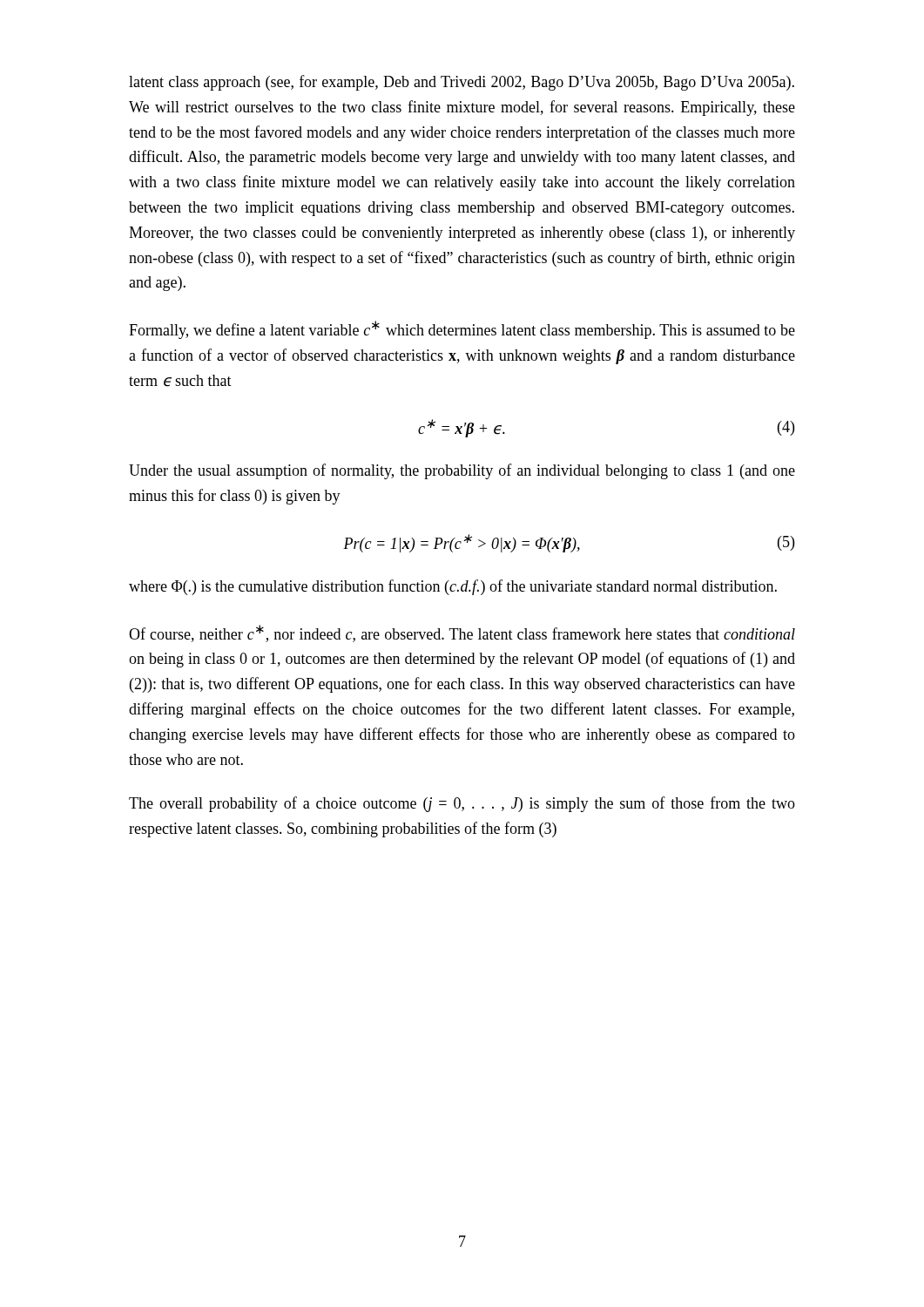Find the text block starting "The overall probability of"
The height and width of the screenshot is (1307, 924).
(462, 816)
